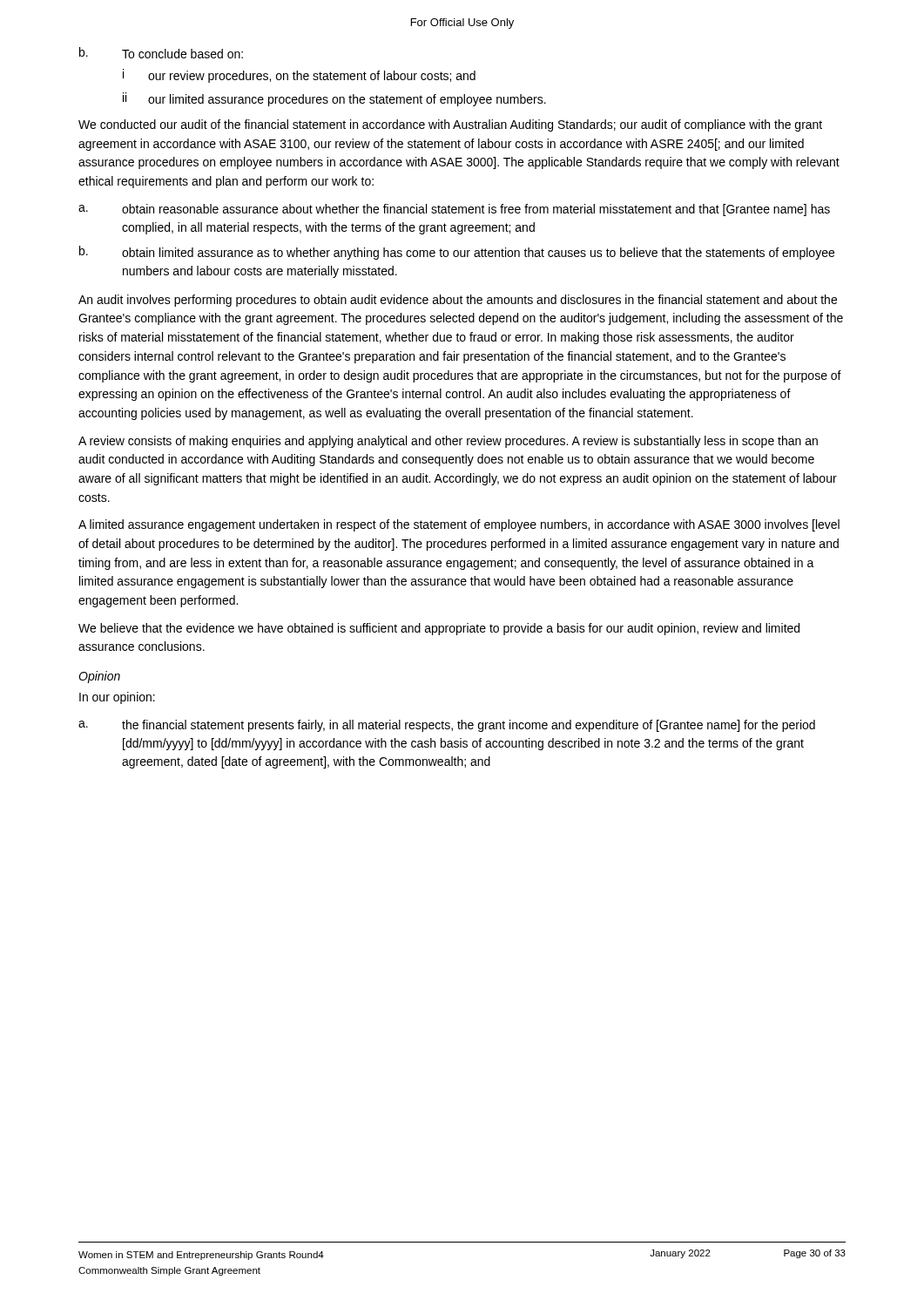This screenshot has height=1307, width=924.
Task: Point to the block beginning "A limited assurance engagement undertaken"
Action: 462,563
